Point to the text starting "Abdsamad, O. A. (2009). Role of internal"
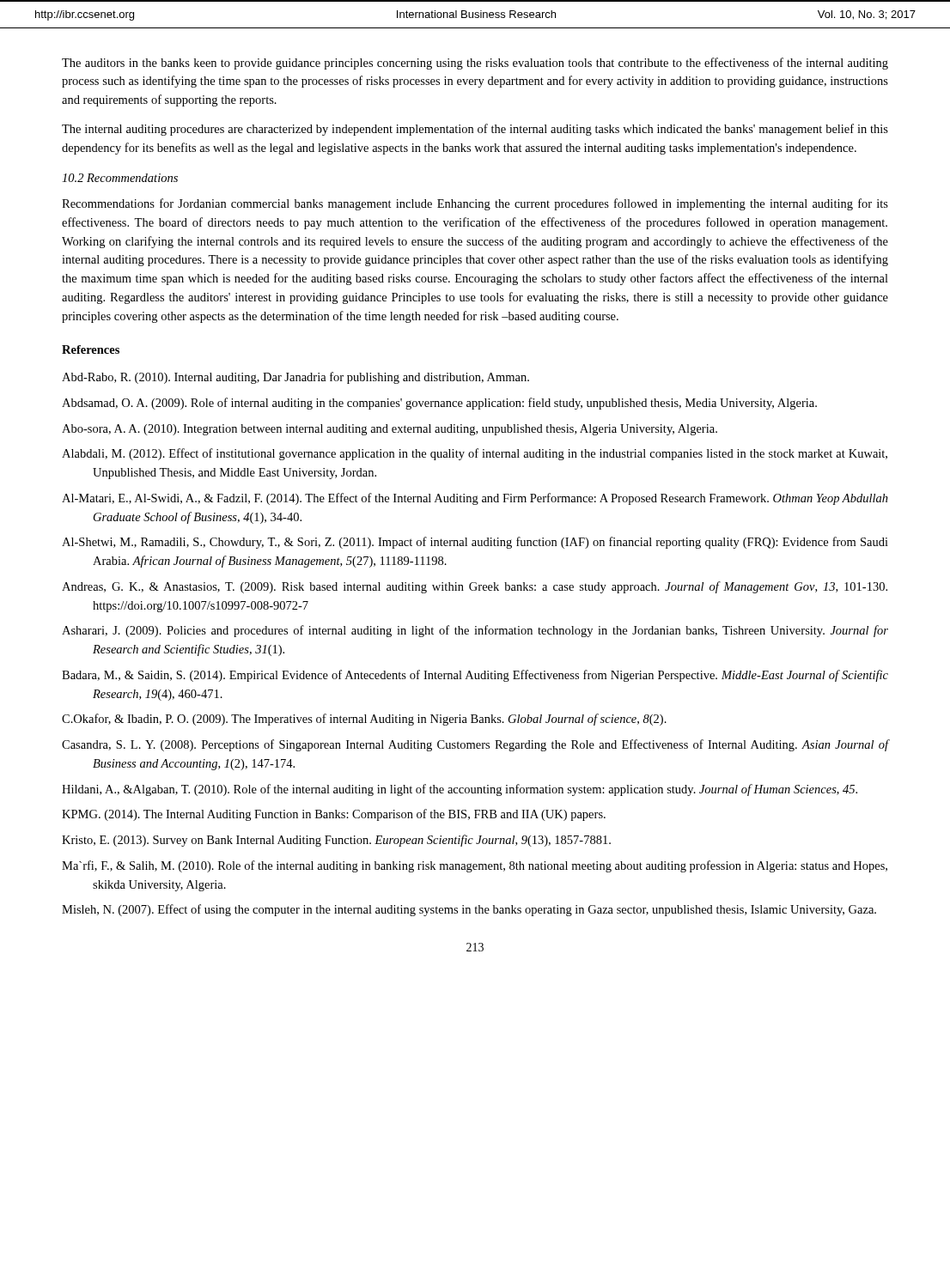The height and width of the screenshot is (1288, 950). 440,402
